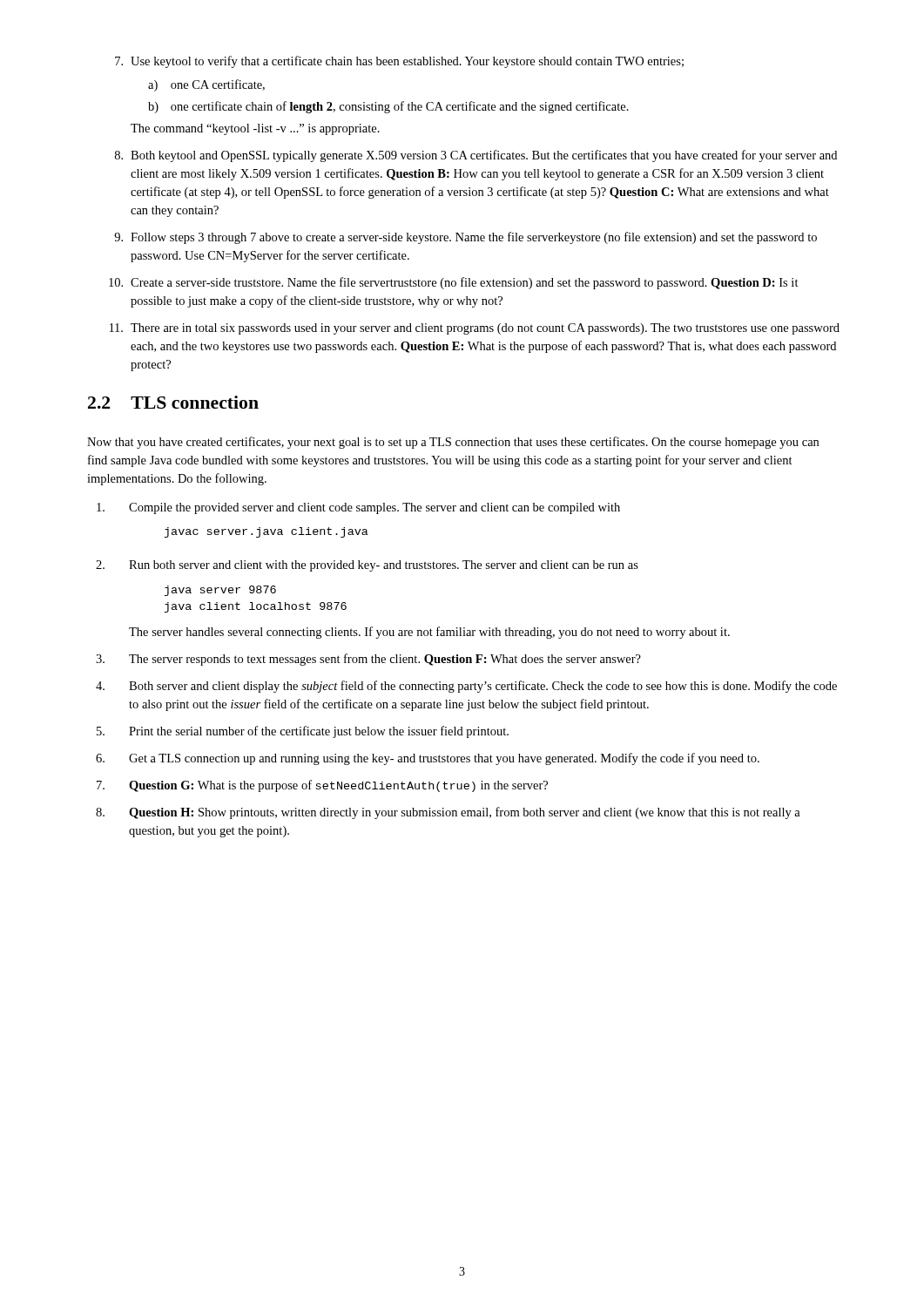This screenshot has width=924, height=1307.
Task: Find the passage starting "5. Print the serial number of"
Action: (464, 731)
